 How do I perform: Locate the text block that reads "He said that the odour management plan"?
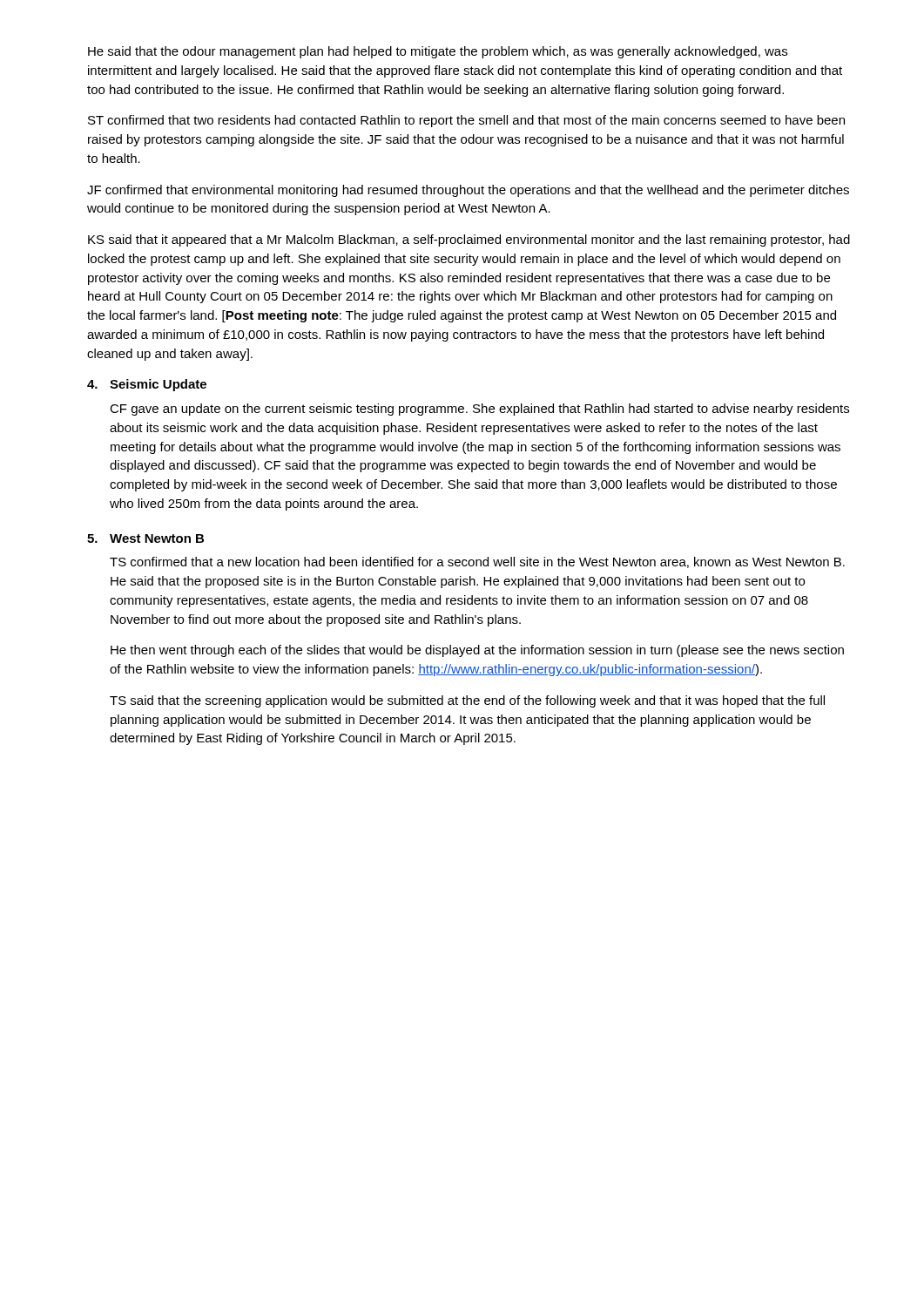[471, 70]
